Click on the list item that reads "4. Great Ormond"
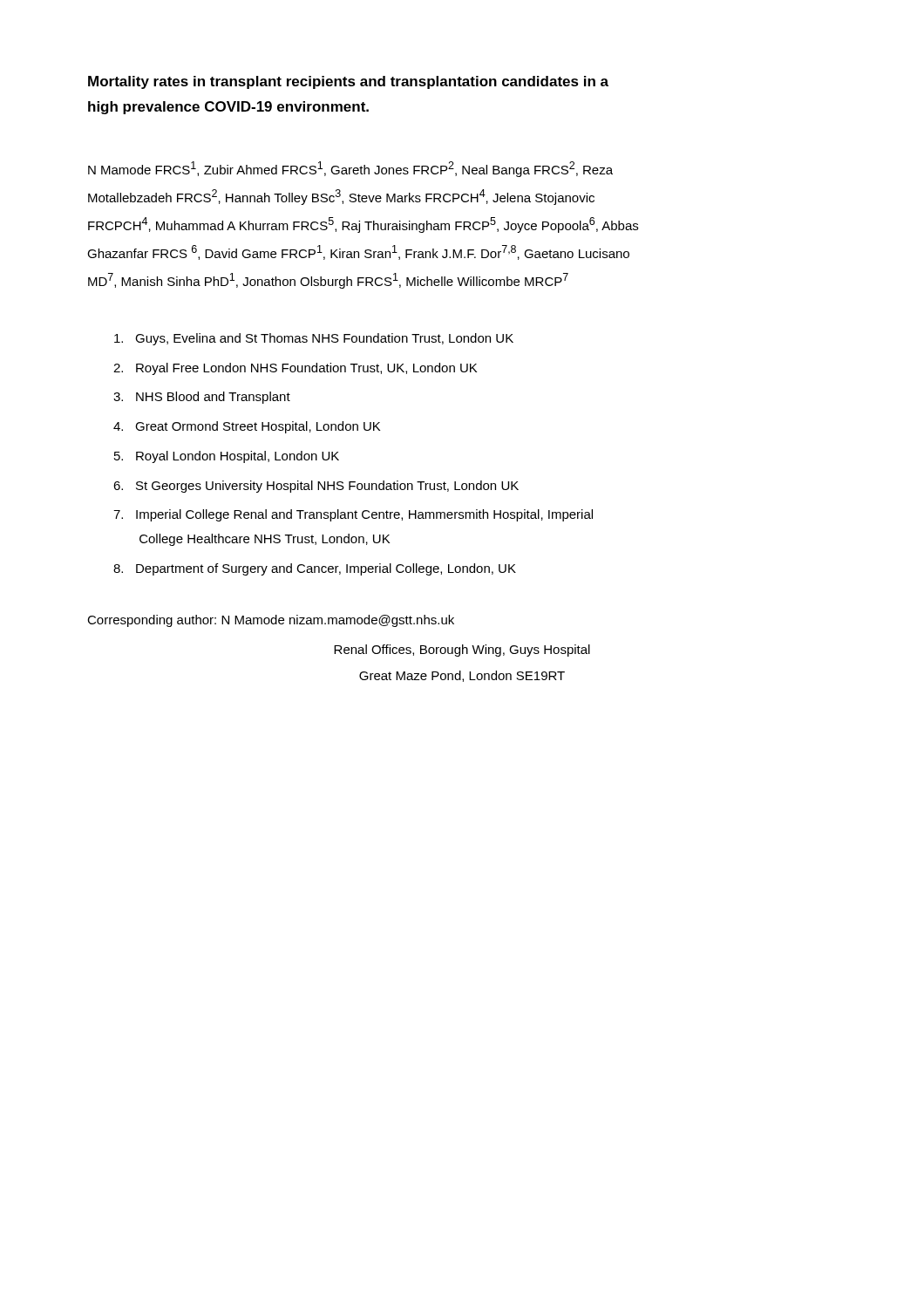Viewport: 924px width, 1308px height. (x=247, y=426)
